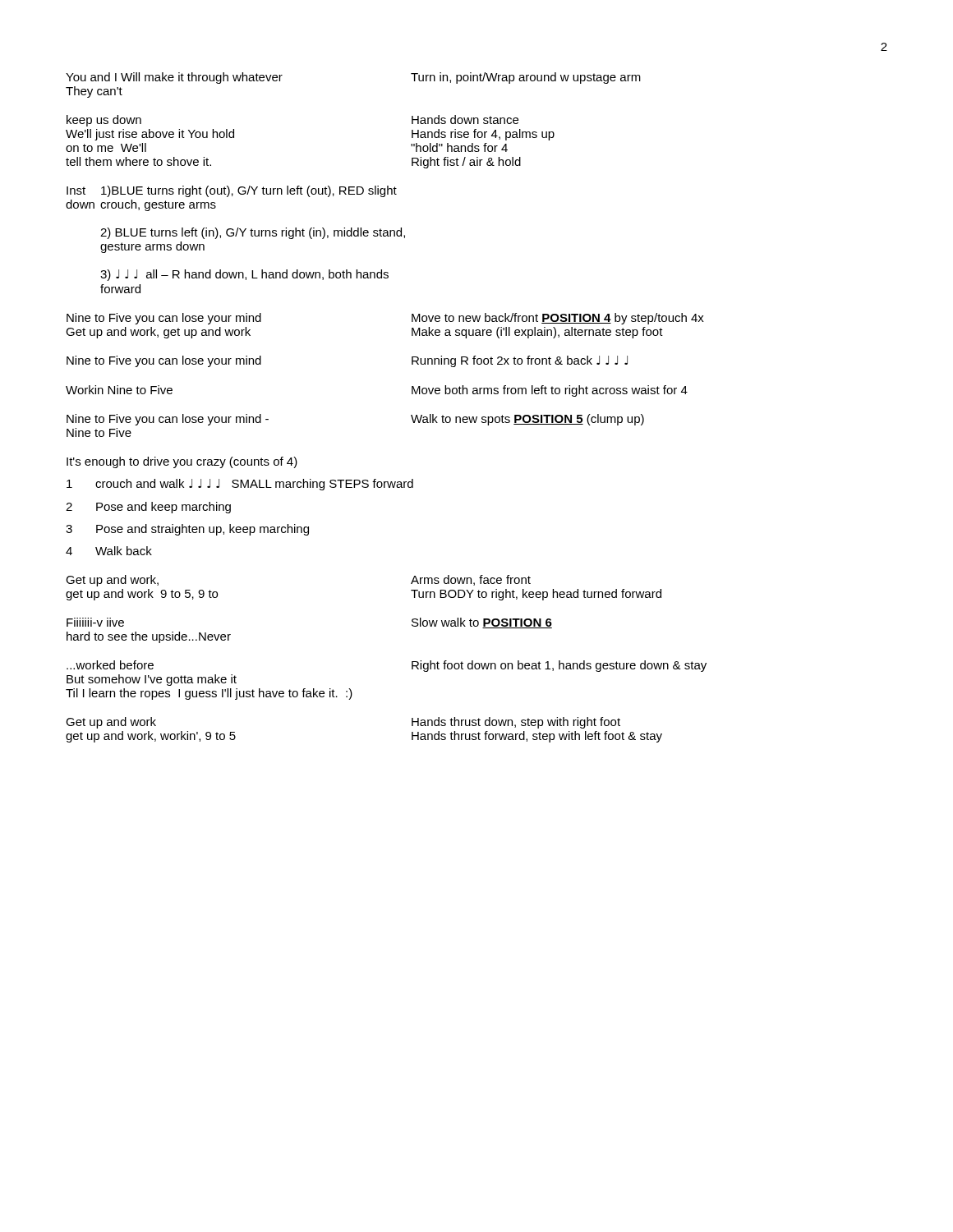This screenshot has width=953, height=1232.
Task: Select the list item with the text "4 Walk back"
Action: pyautogui.click(x=109, y=551)
